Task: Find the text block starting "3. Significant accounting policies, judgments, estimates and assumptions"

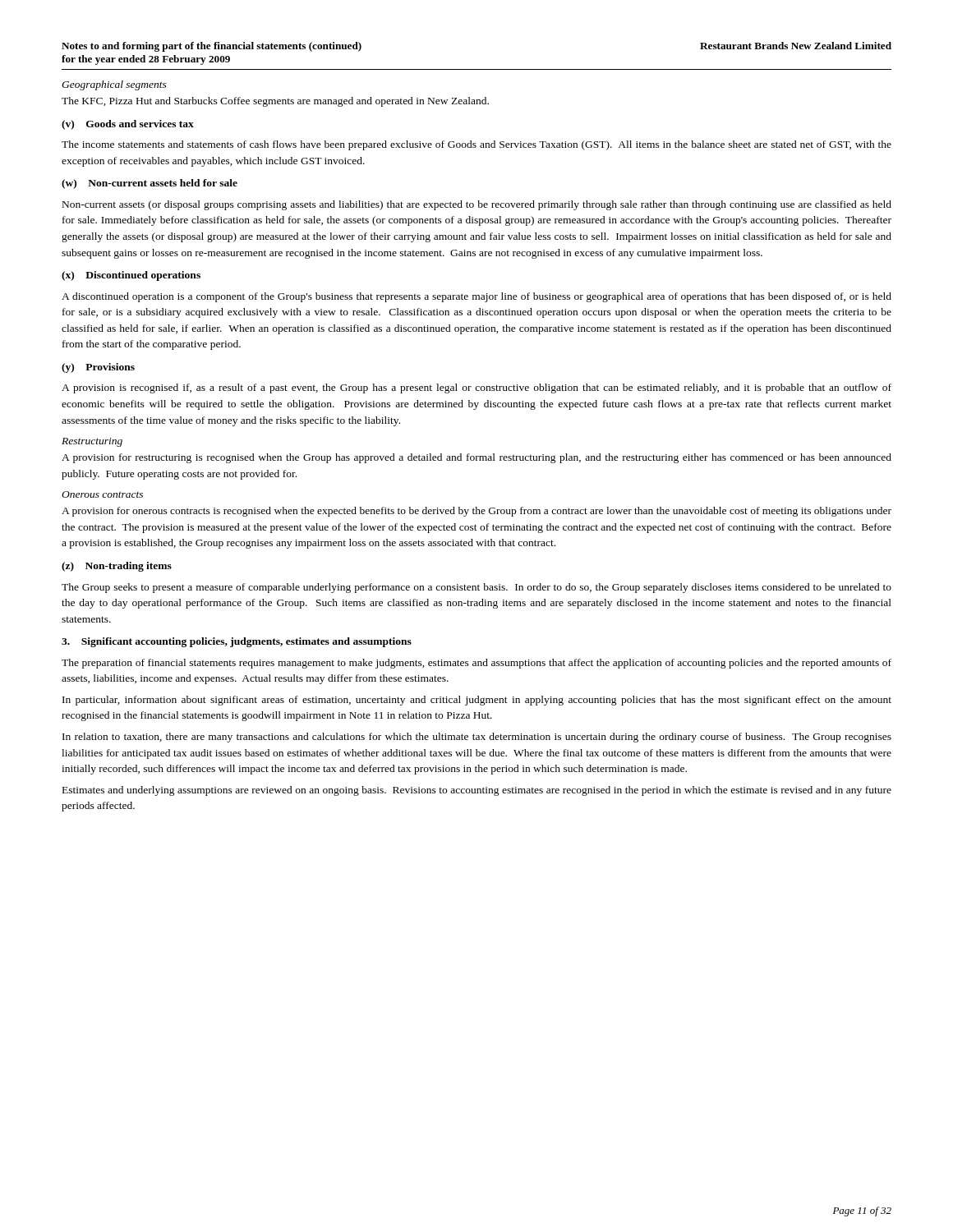Action: tap(237, 642)
